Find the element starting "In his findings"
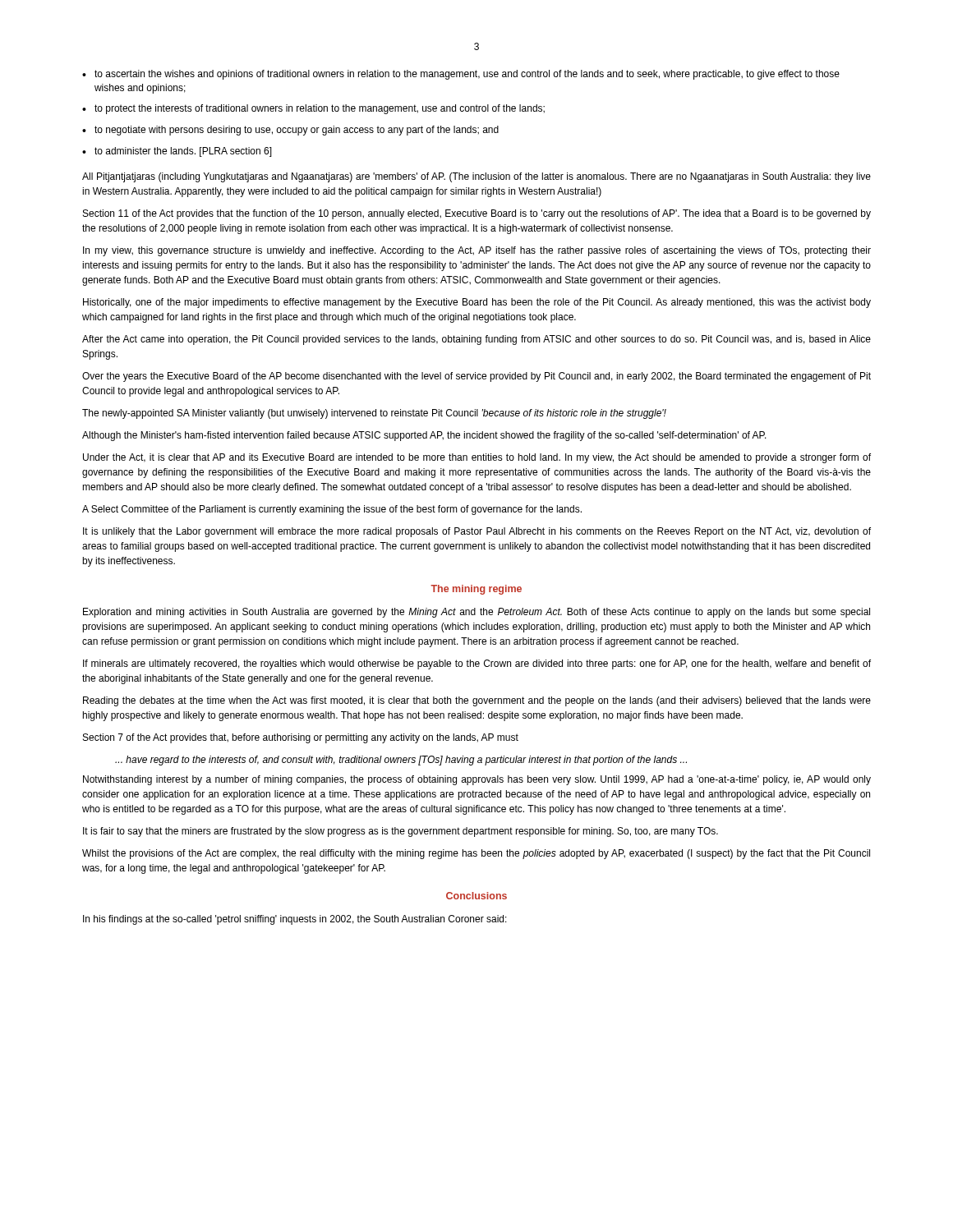This screenshot has height=1232, width=953. (x=295, y=919)
